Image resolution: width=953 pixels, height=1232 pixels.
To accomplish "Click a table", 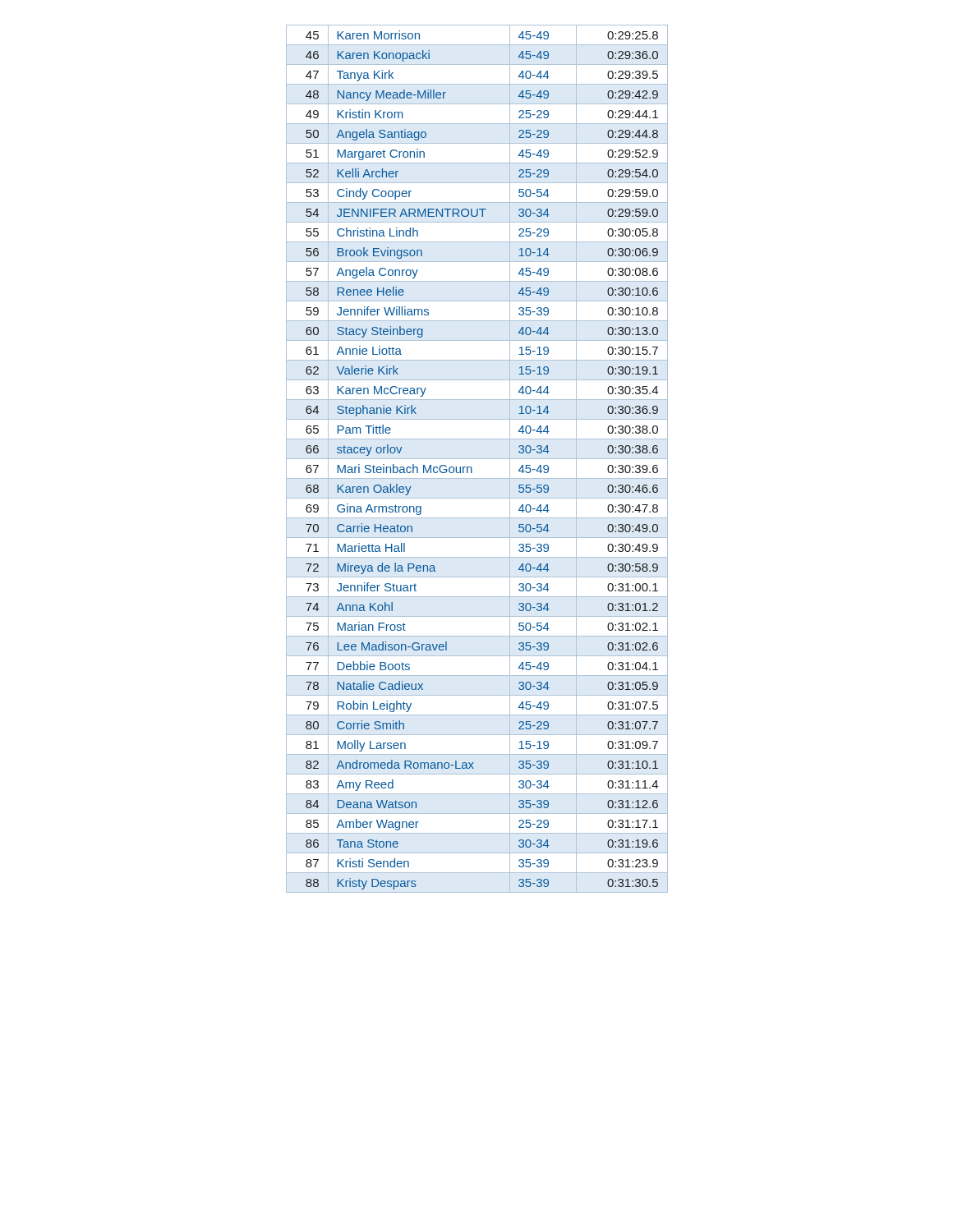I will click(x=476, y=459).
